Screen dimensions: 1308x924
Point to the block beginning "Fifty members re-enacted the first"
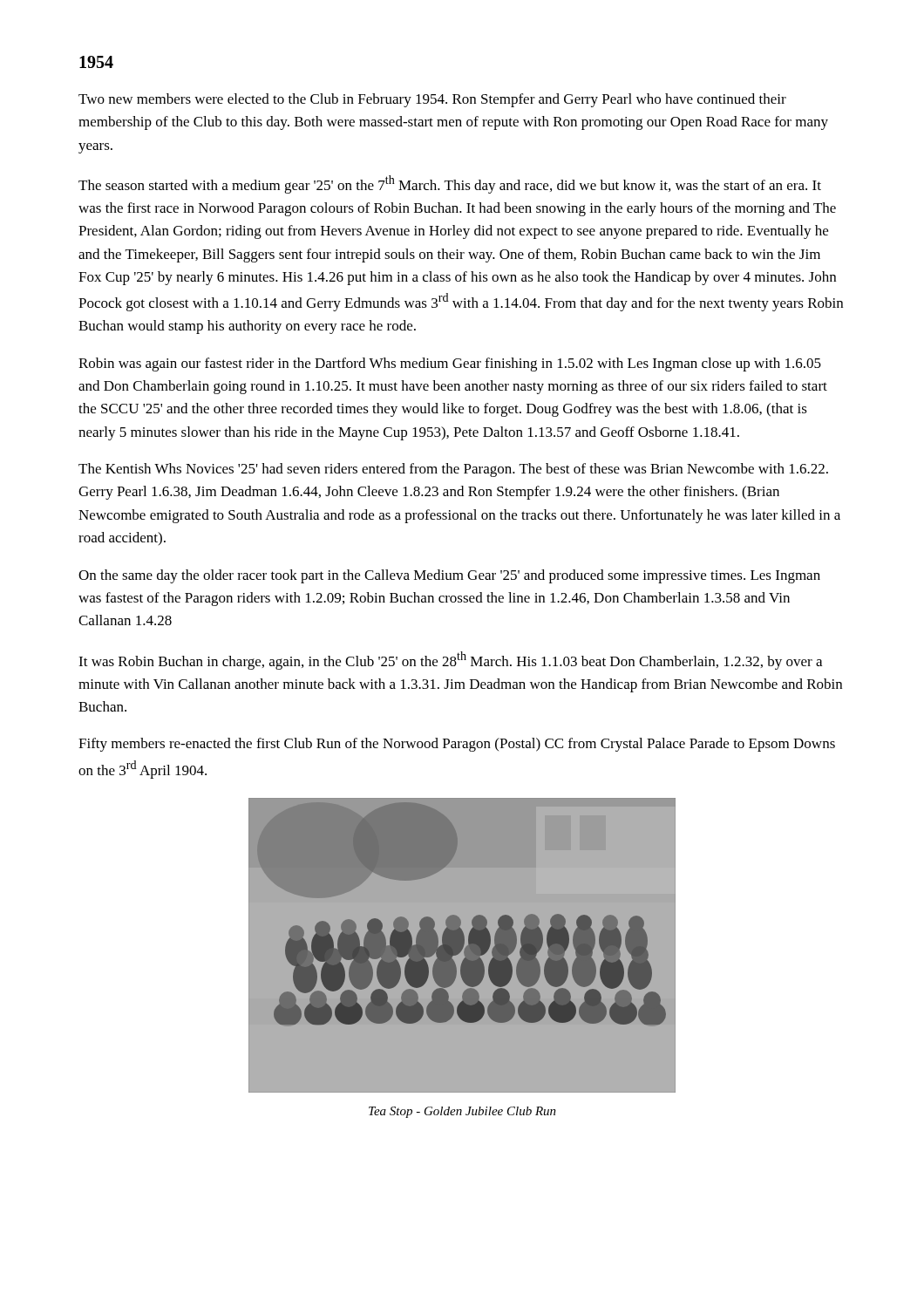[x=457, y=757]
